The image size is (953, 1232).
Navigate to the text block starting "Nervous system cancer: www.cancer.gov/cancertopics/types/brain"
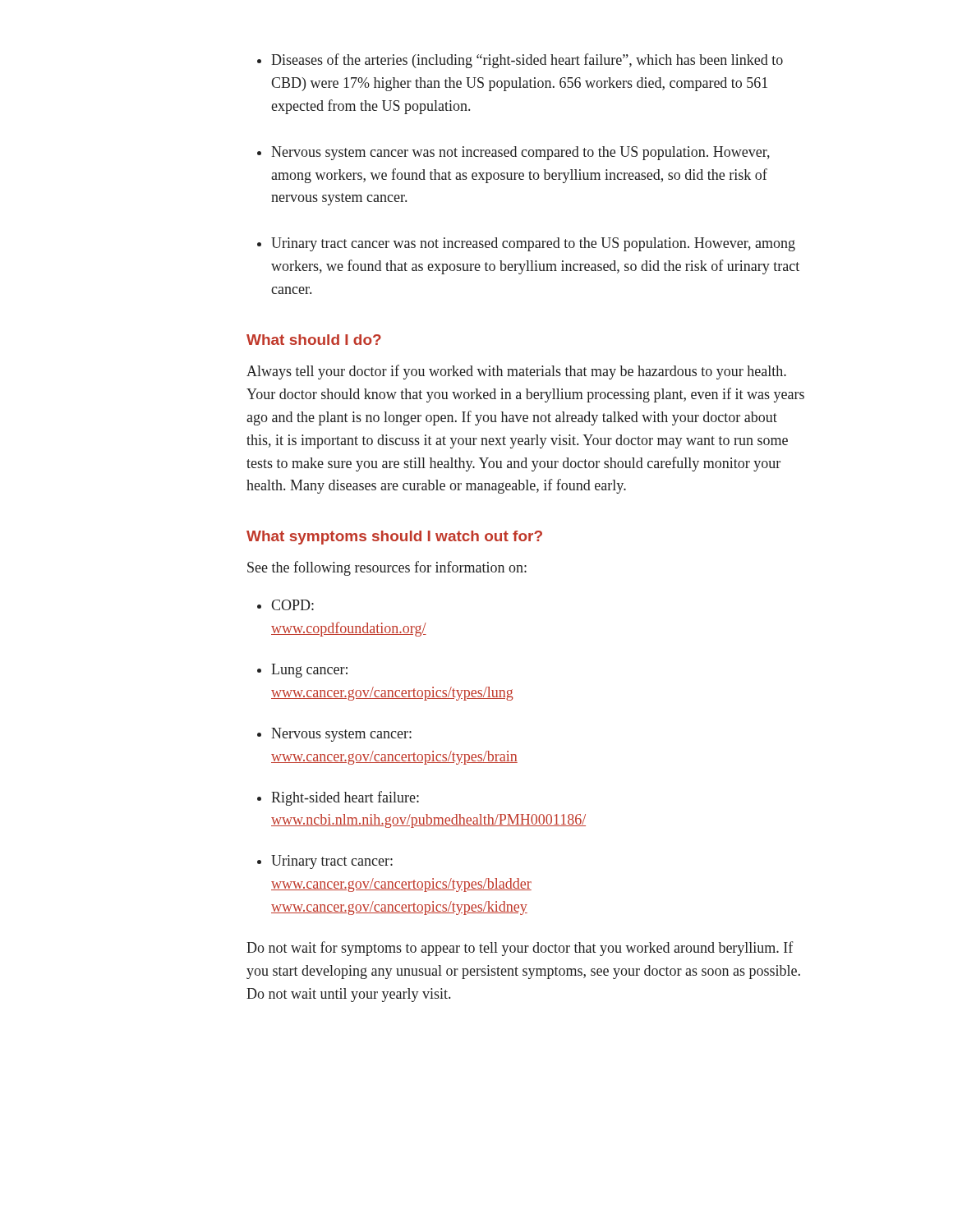(341, 735)
